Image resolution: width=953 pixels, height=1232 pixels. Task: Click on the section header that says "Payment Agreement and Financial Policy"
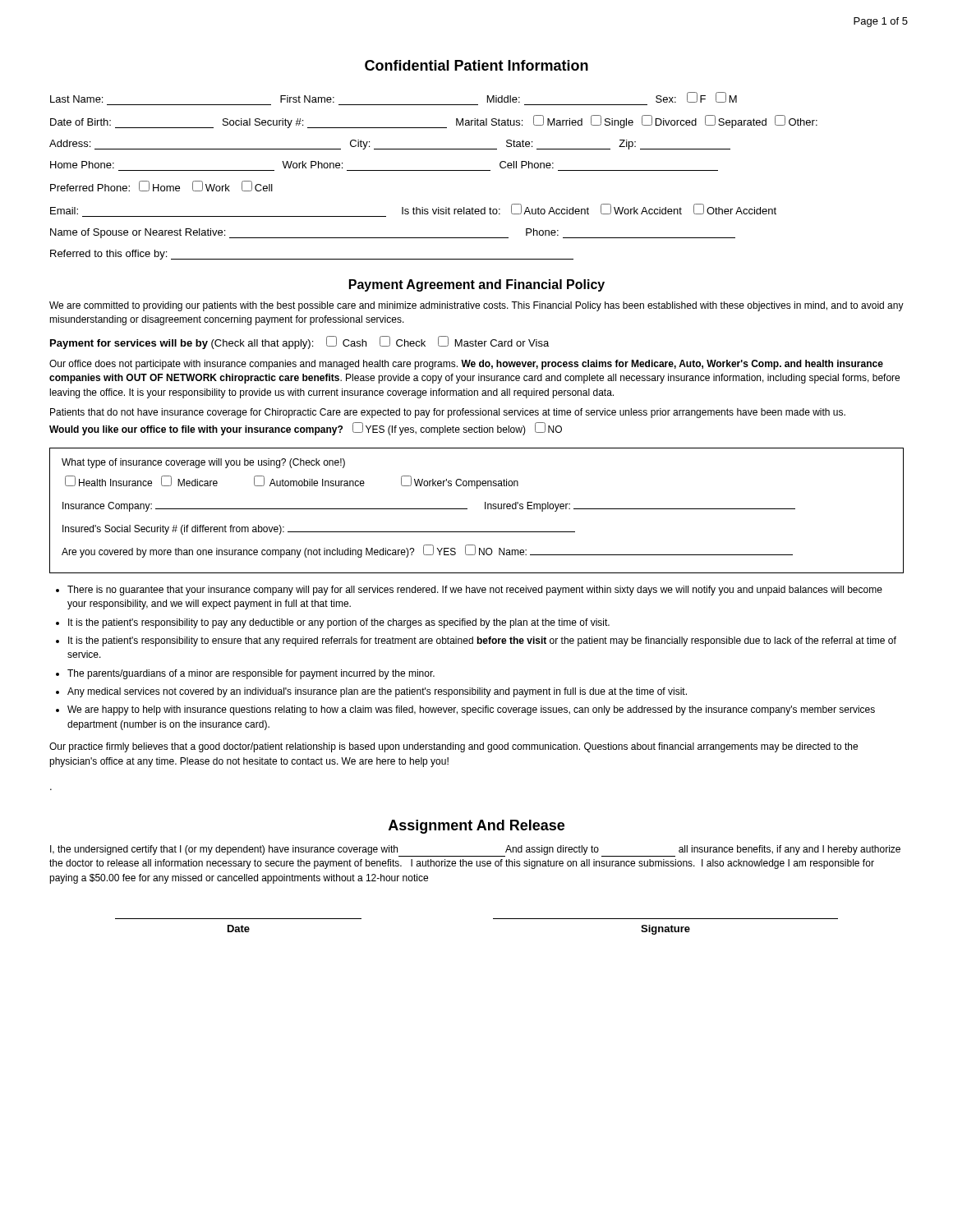pyautogui.click(x=476, y=285)
